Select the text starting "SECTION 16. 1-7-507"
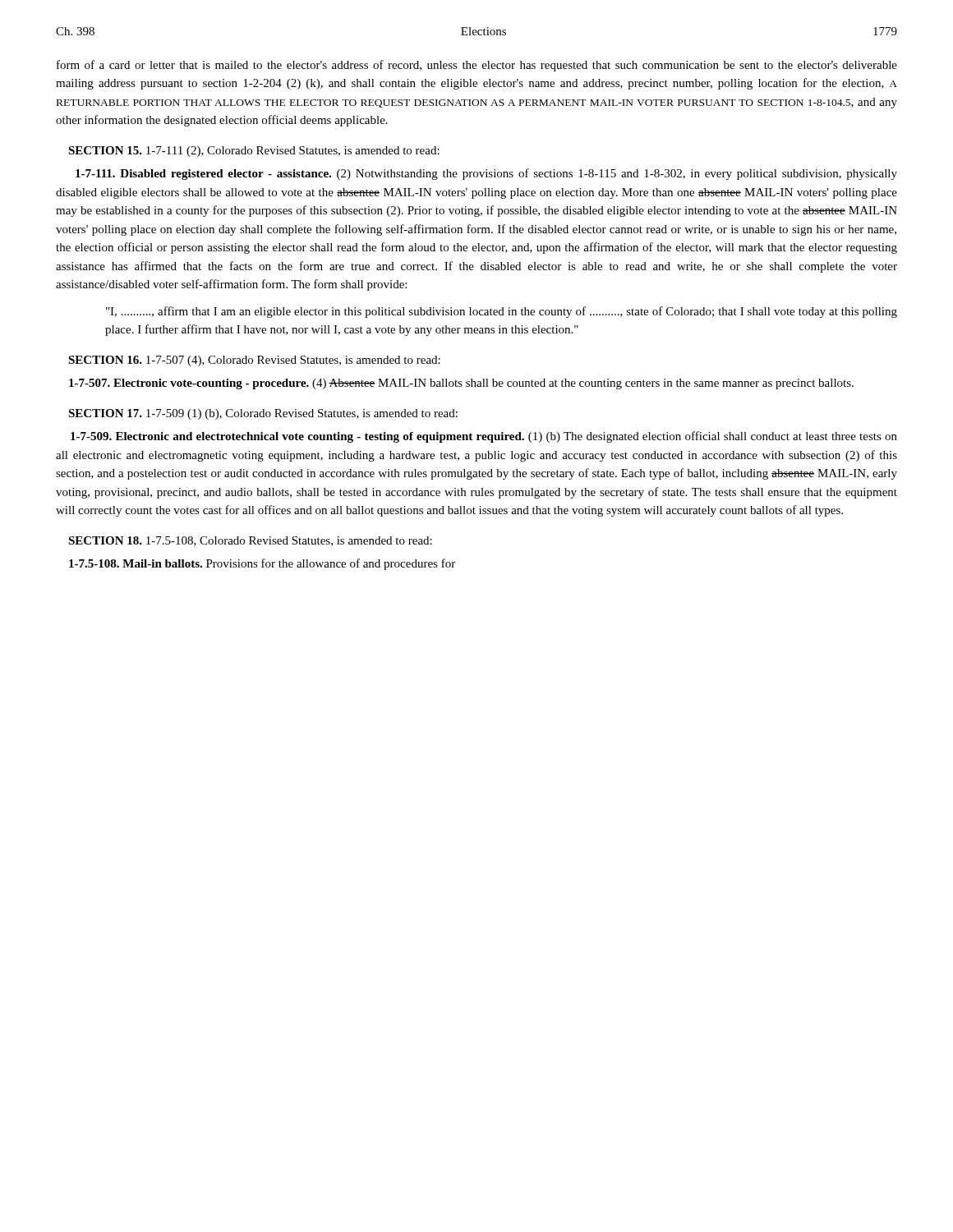 [248, 360]
